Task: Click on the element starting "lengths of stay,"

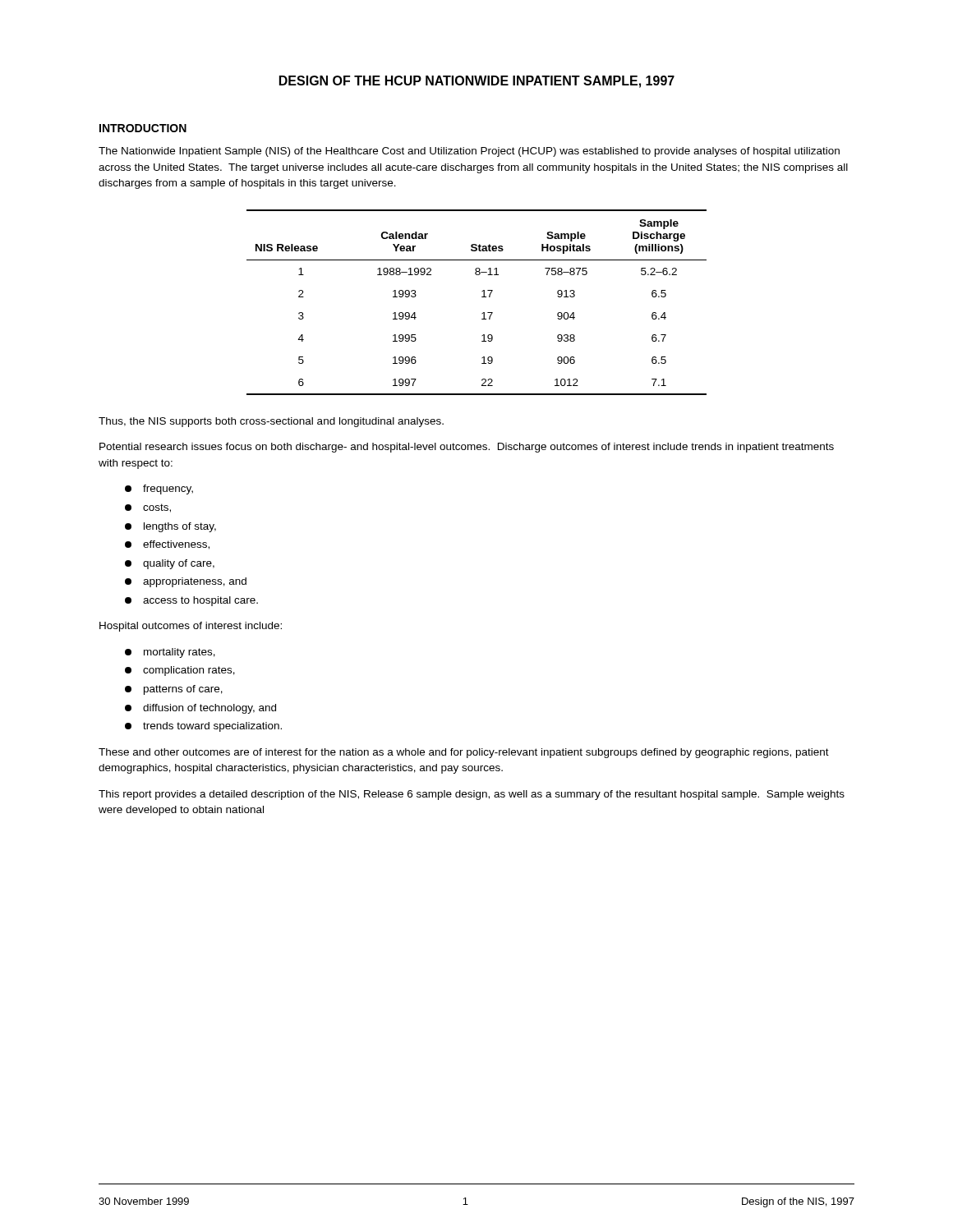Action: coord(171,526)
